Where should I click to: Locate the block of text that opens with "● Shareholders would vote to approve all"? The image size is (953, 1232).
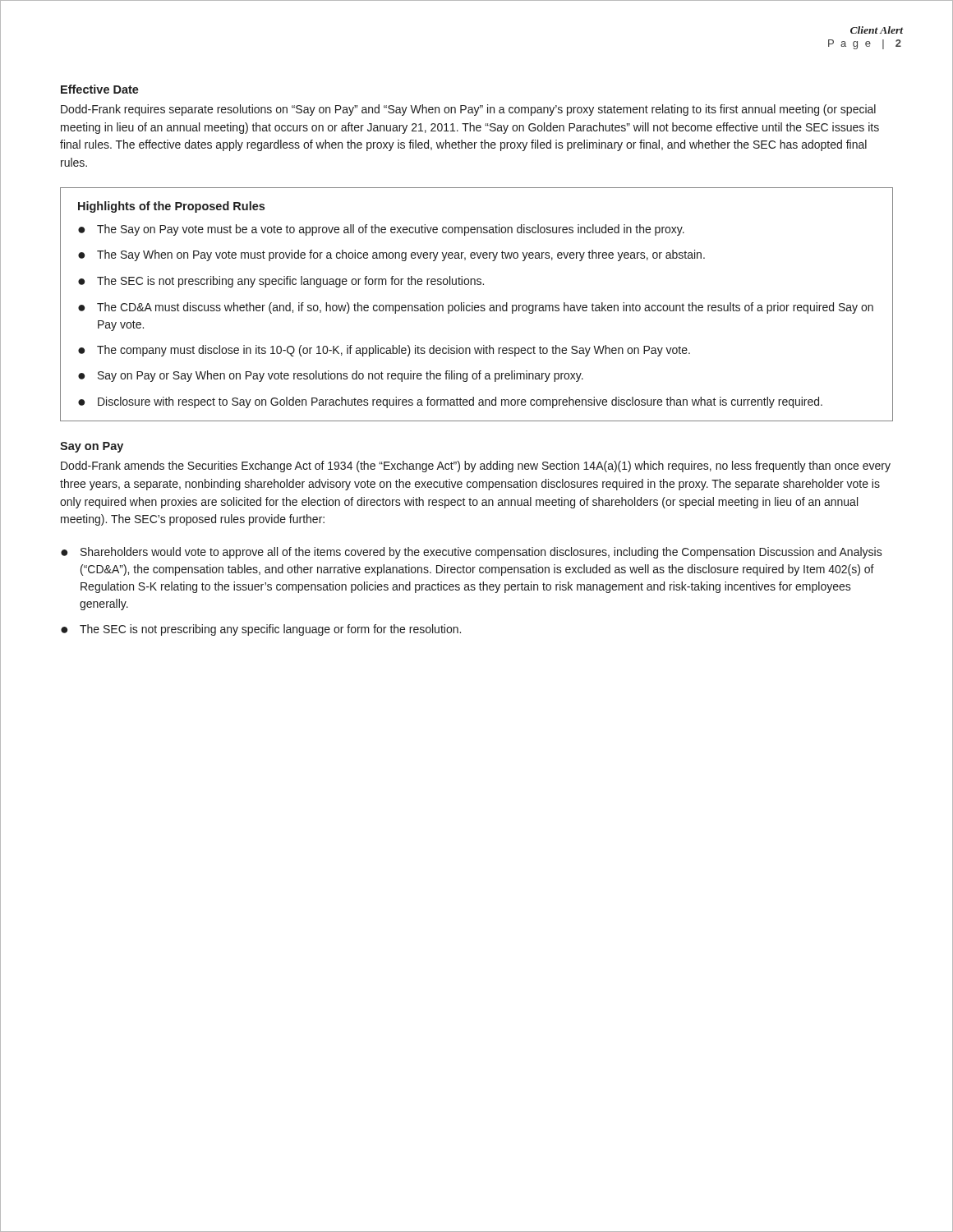(476, 578)
